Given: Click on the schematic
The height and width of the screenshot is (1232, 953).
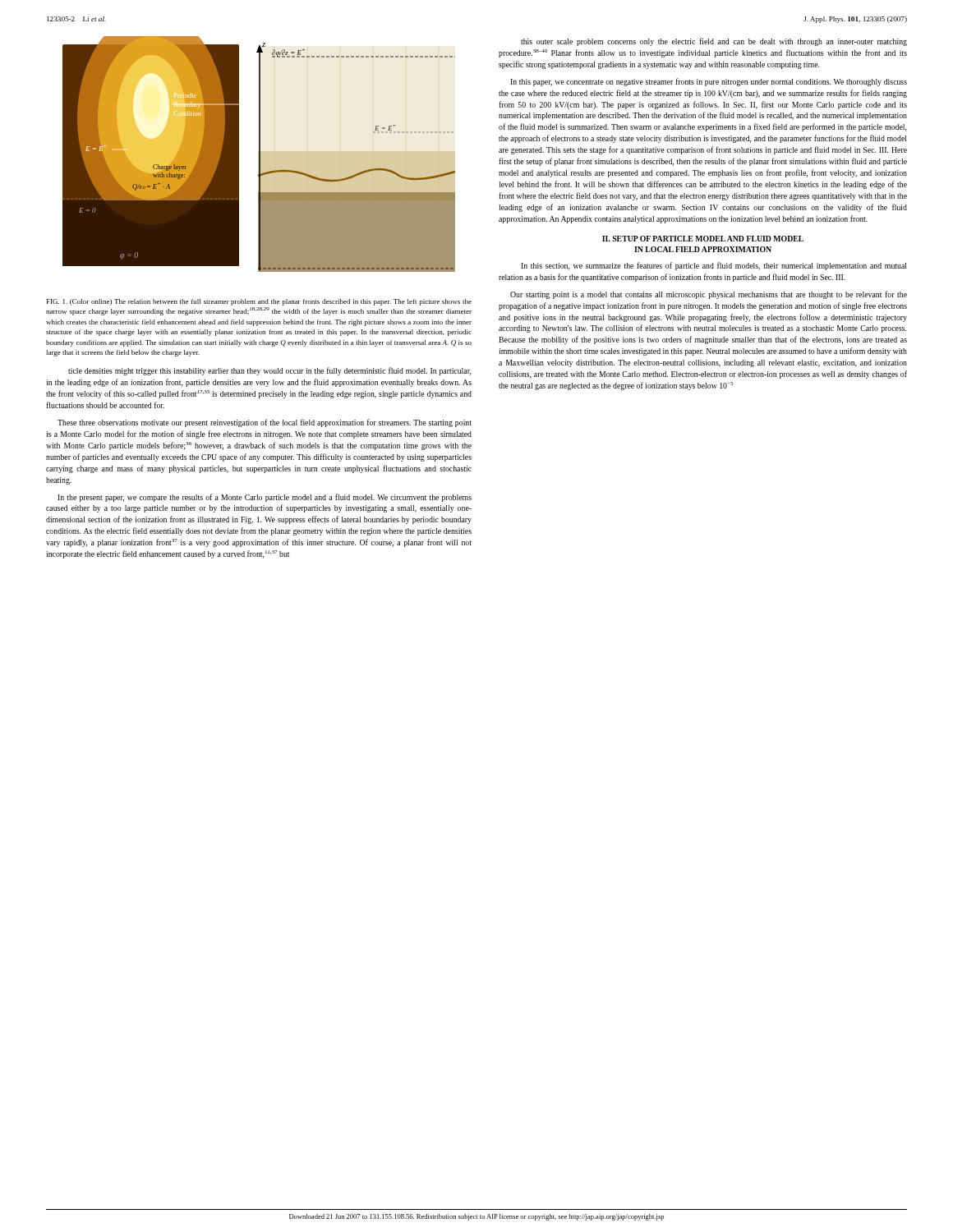Looking at the screenshot, I should click(259, 164).
